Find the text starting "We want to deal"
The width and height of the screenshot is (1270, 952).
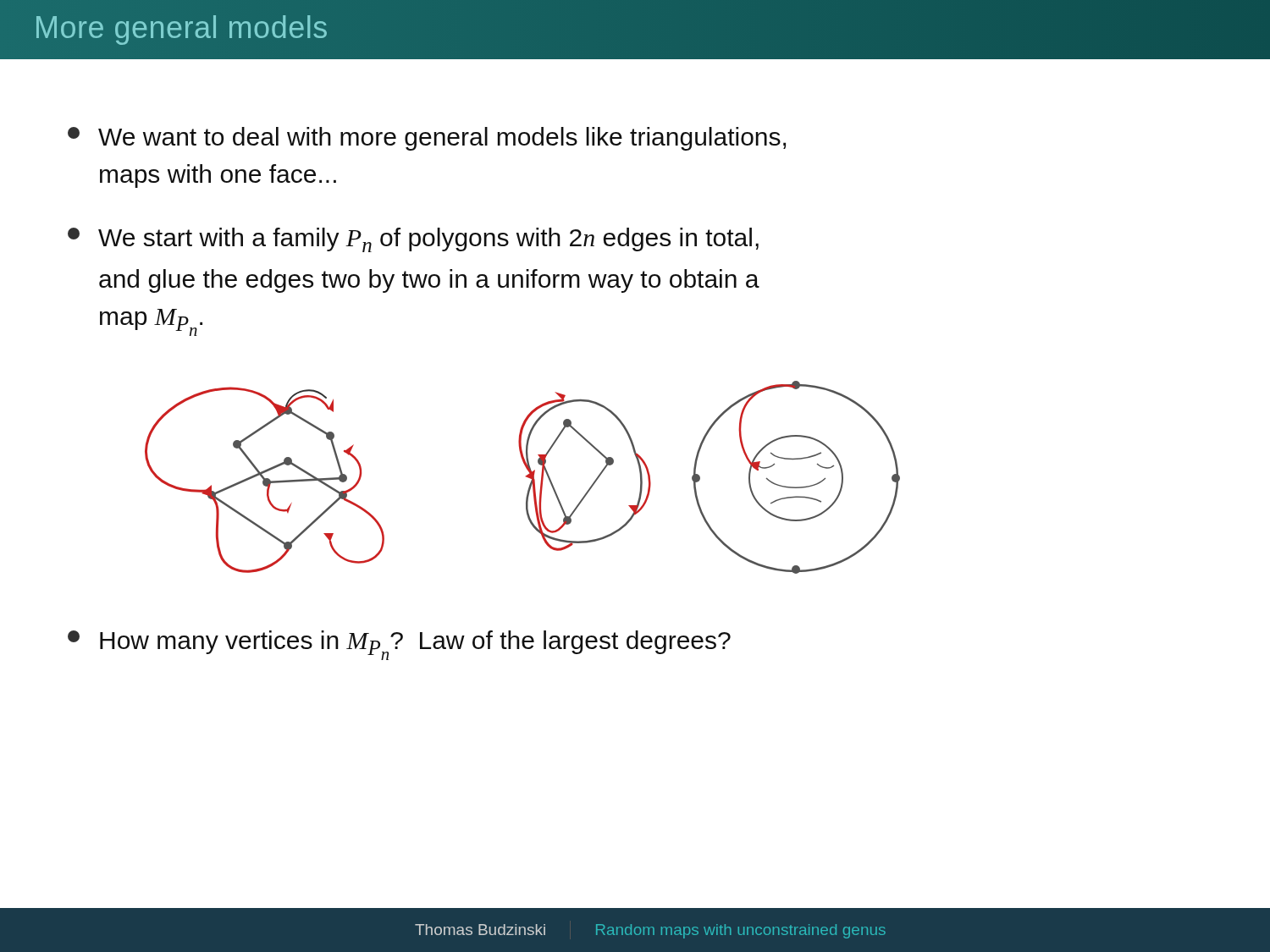(x=428, y=155)
